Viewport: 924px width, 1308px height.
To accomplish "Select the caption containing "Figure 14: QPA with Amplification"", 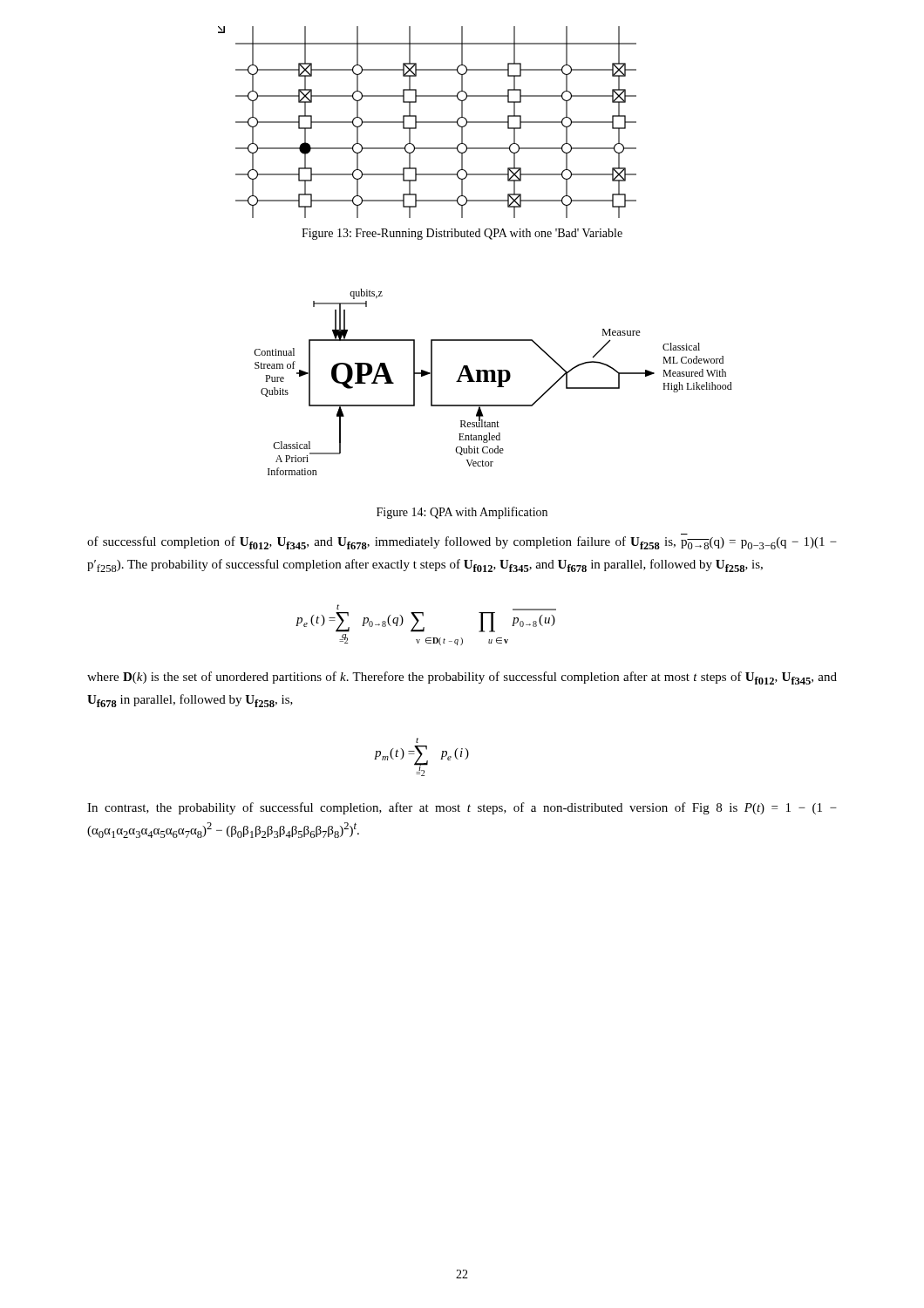I will click(462, 512).
